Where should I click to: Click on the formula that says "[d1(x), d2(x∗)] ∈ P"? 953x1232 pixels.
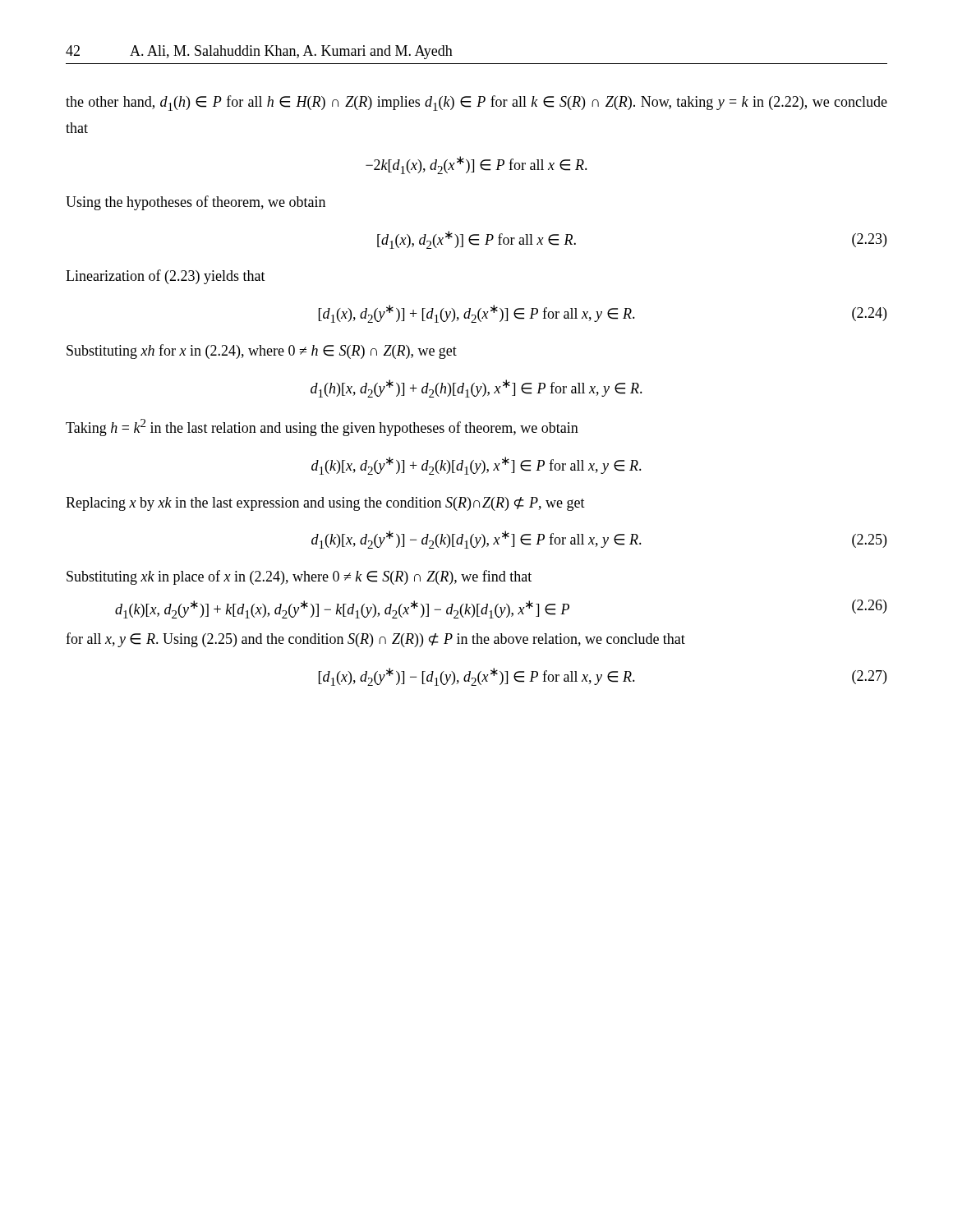coord(476,239)
